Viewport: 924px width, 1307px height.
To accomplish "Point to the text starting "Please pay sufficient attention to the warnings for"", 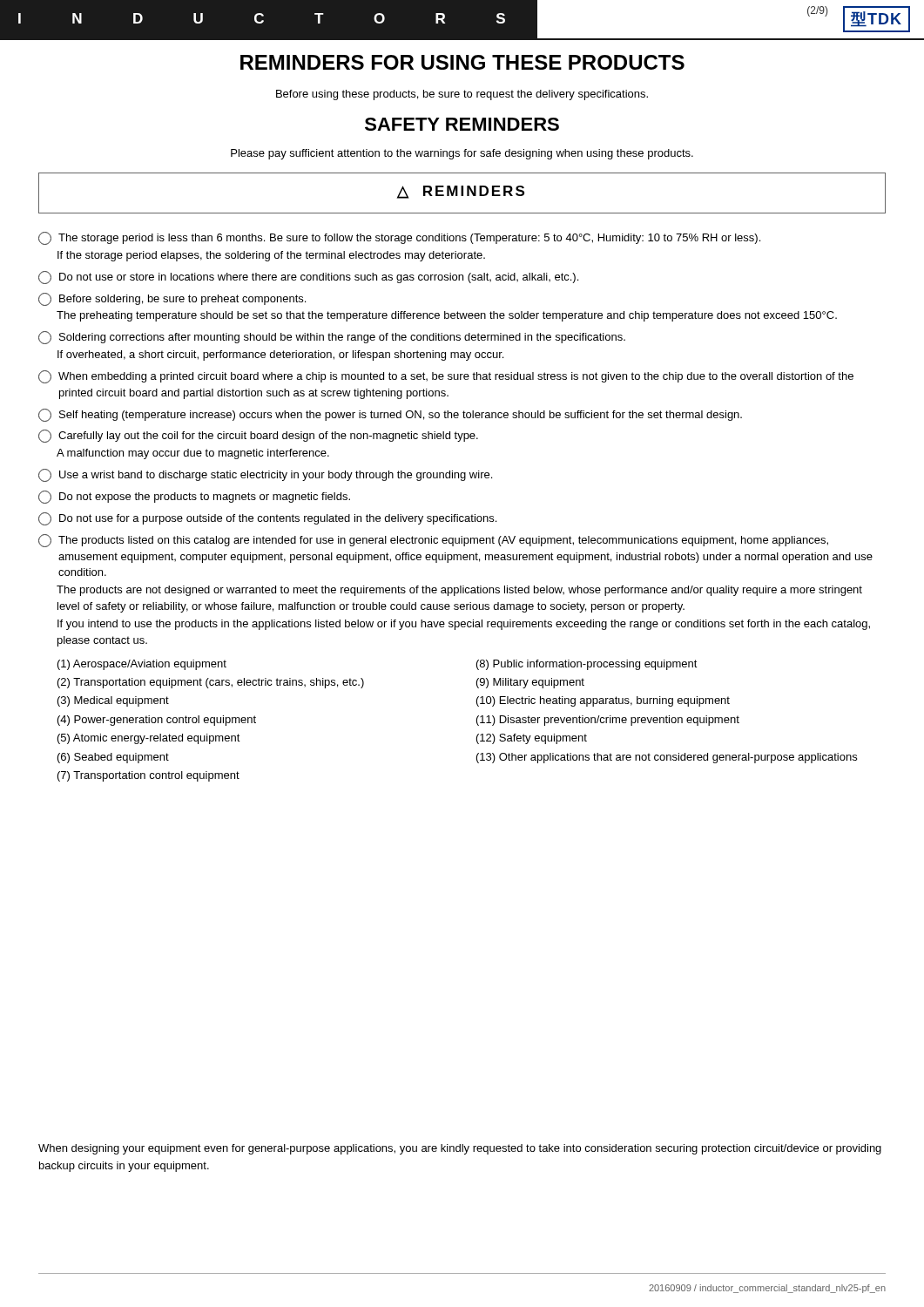I will tap(462, 153).
